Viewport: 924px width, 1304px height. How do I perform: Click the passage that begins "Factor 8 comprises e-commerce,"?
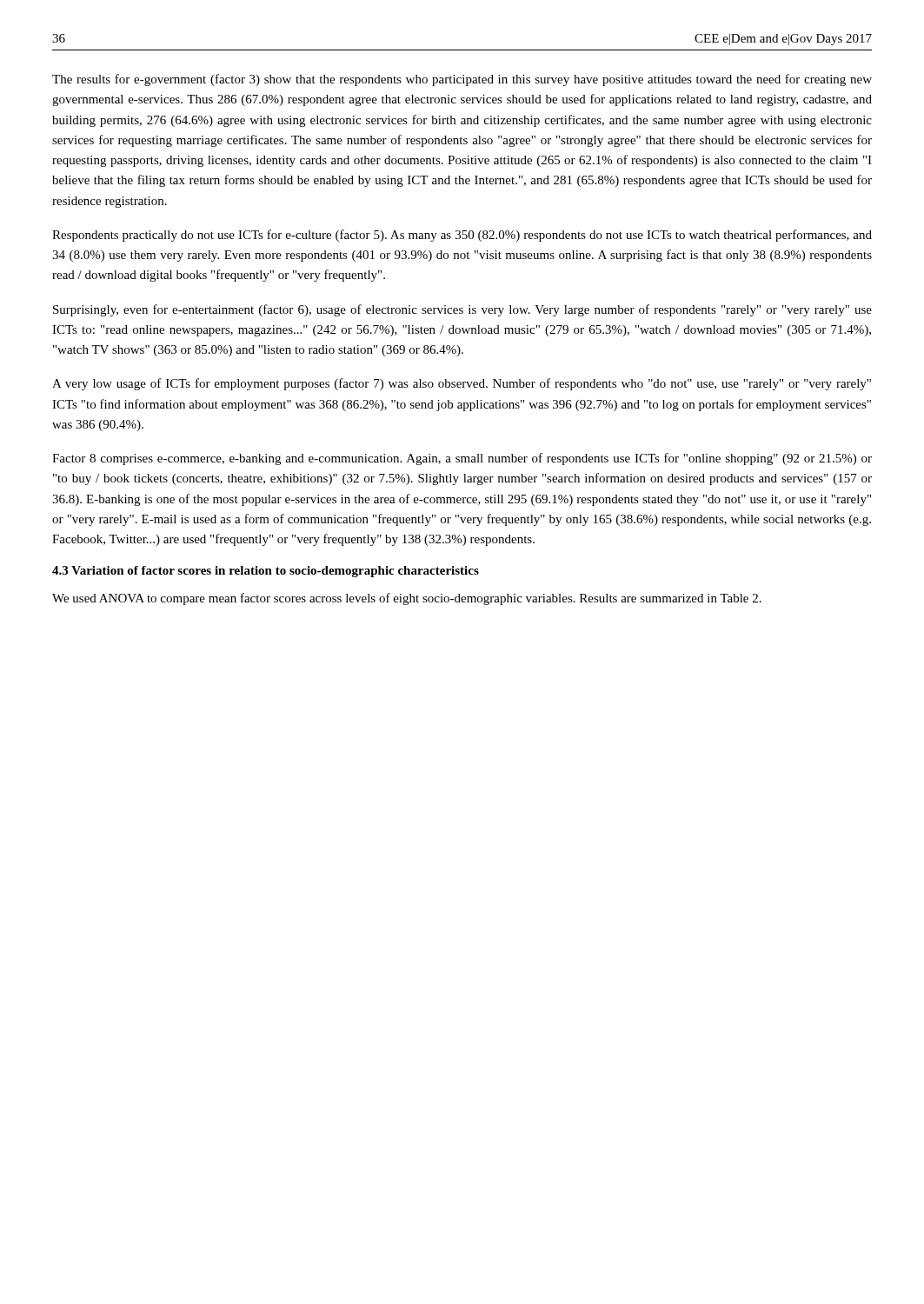coord(462,499)
